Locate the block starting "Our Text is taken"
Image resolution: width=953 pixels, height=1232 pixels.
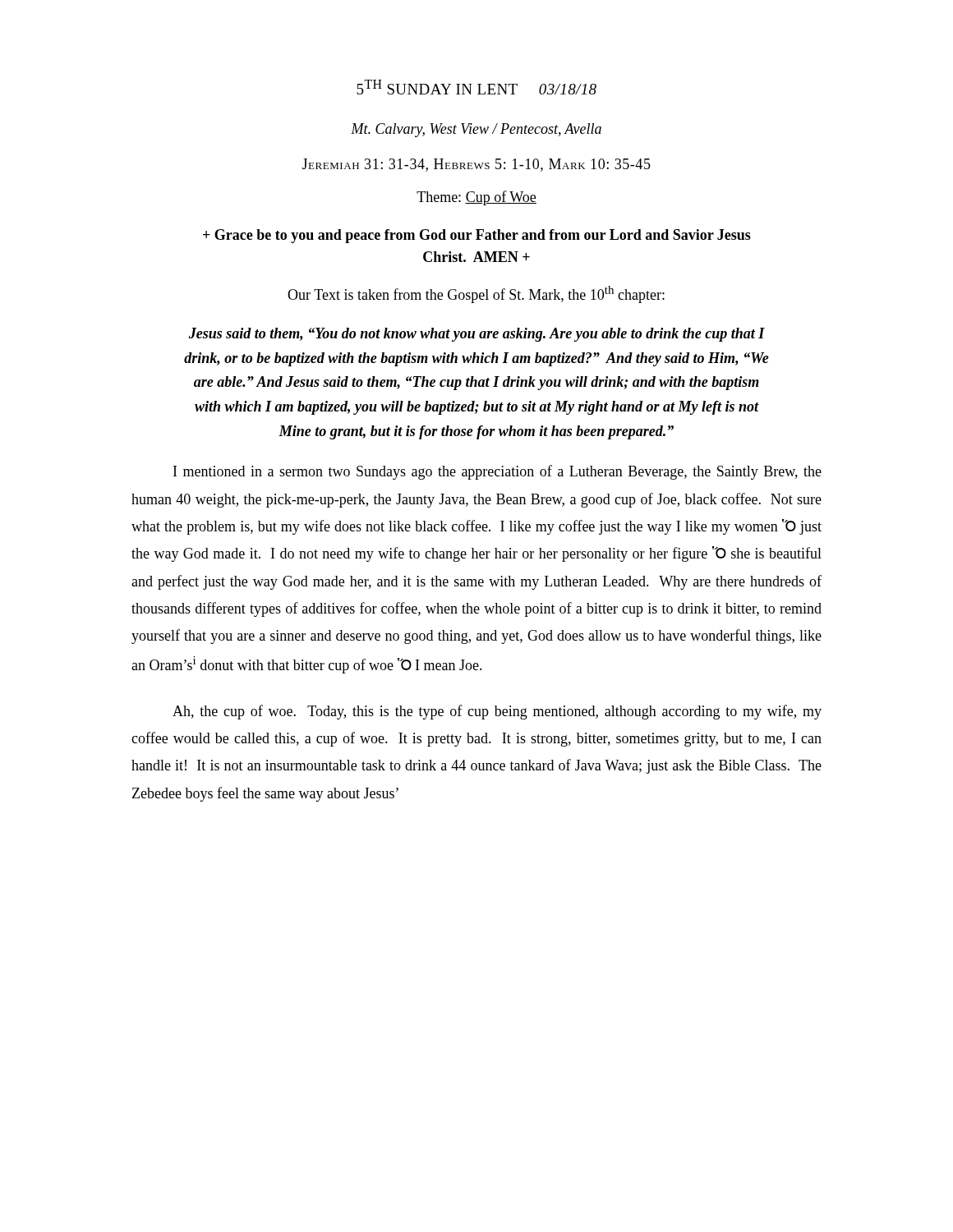click(476, 293)
